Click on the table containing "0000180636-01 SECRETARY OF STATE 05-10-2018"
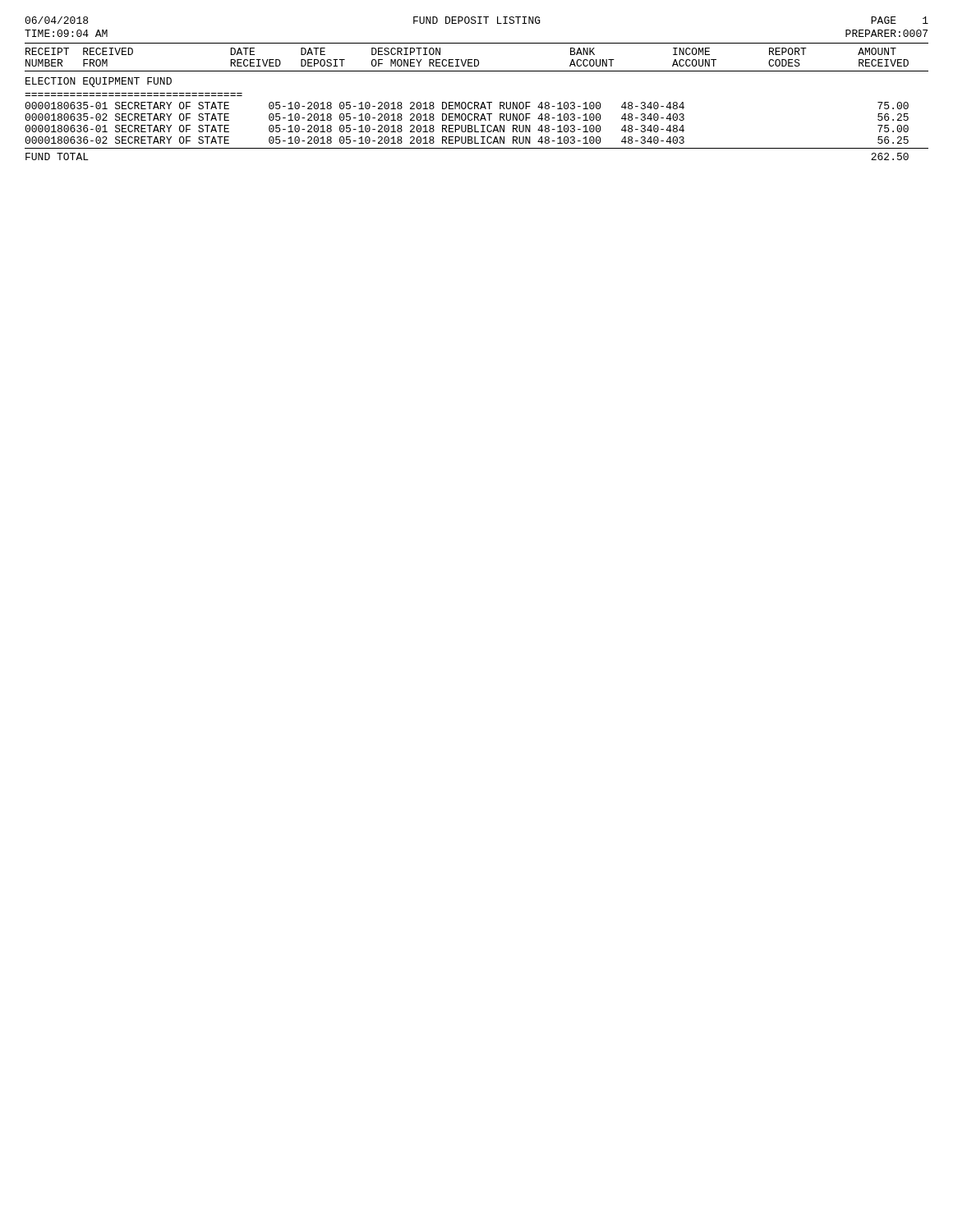 point(476,129)
